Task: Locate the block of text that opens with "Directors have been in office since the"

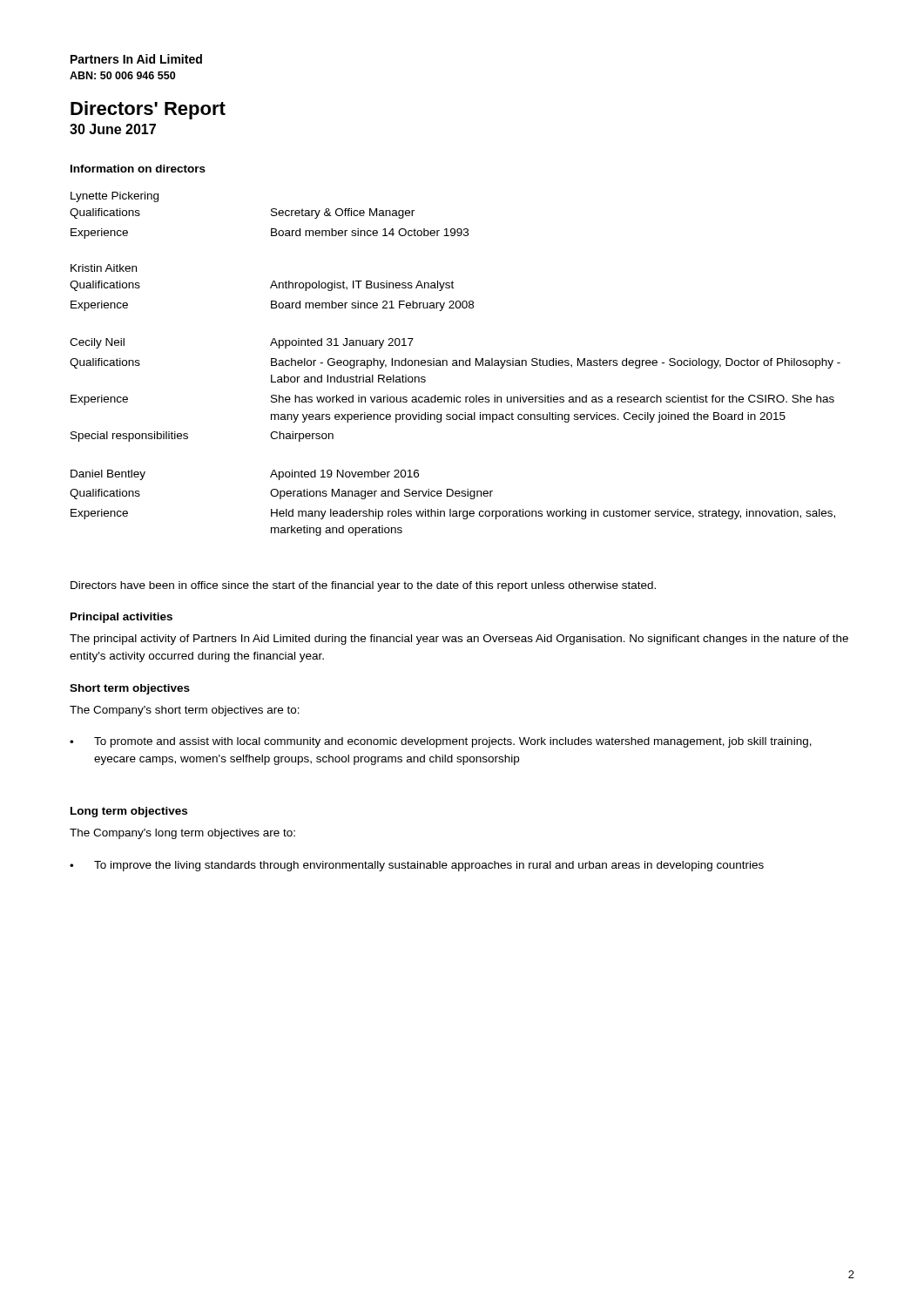Action: (x=363, y=585)
